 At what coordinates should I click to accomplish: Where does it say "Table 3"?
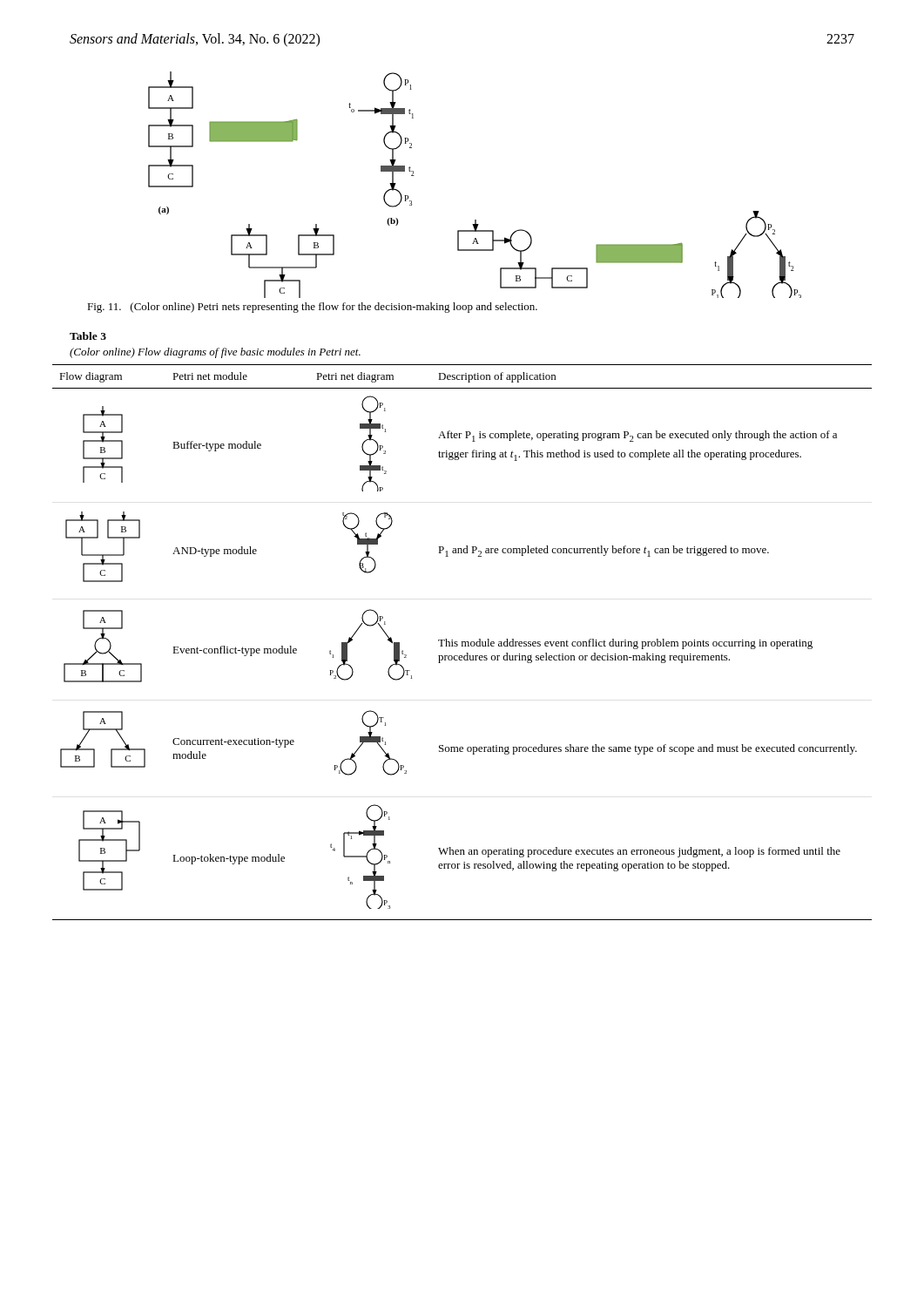(x=88, y=336)
